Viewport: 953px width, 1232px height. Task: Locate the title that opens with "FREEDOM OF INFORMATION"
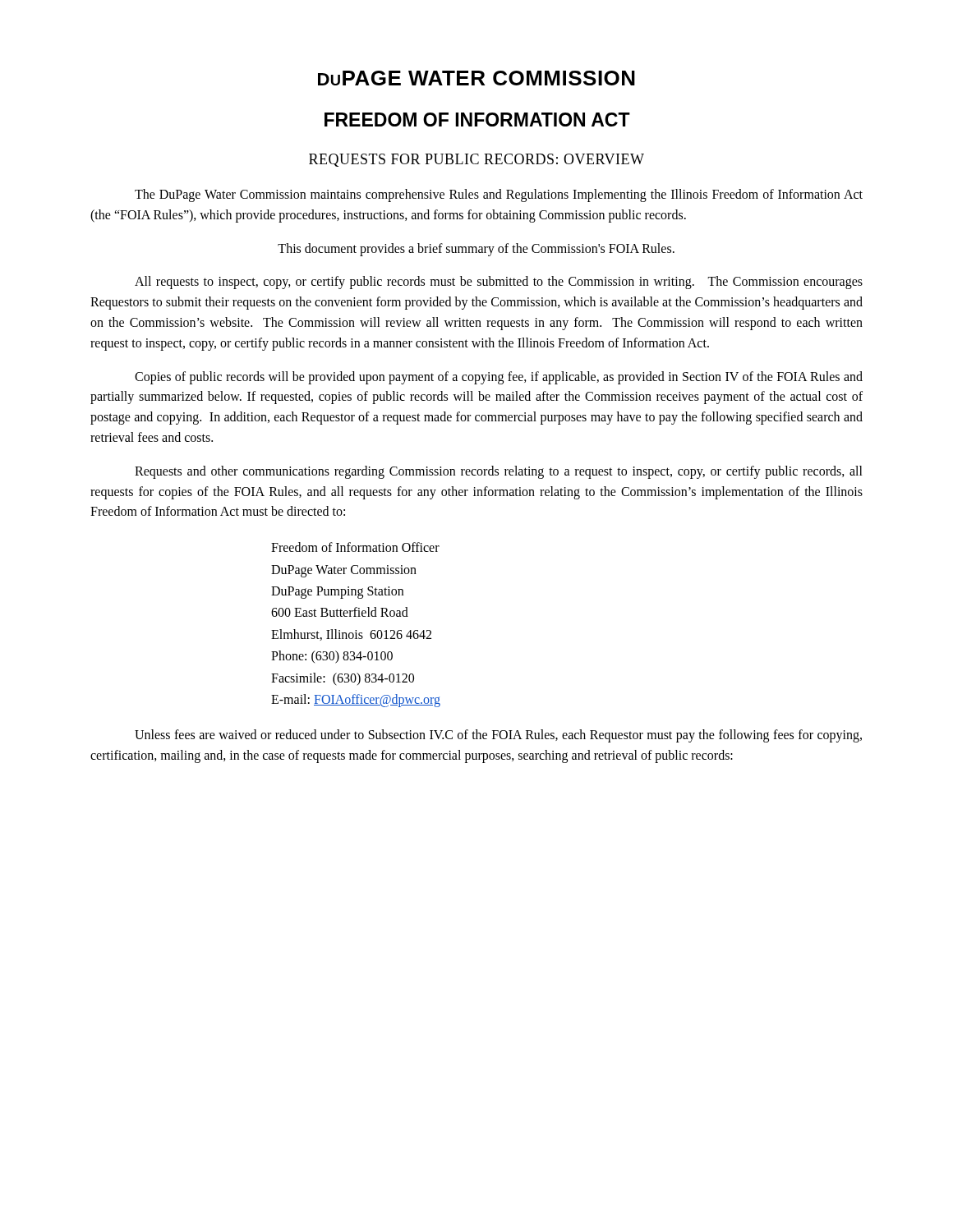[x=476, y=120]
